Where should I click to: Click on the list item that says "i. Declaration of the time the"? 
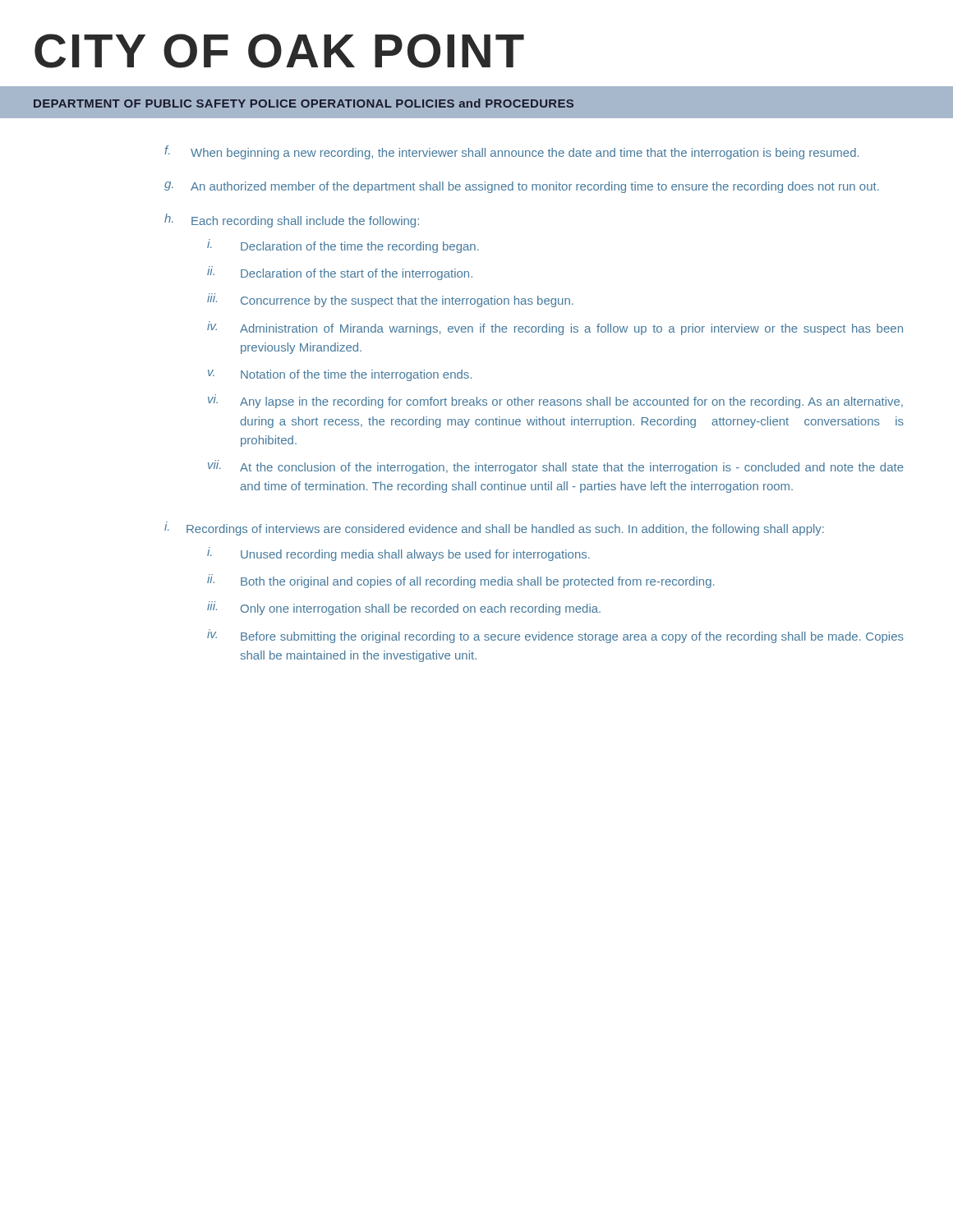pos(343,247)
